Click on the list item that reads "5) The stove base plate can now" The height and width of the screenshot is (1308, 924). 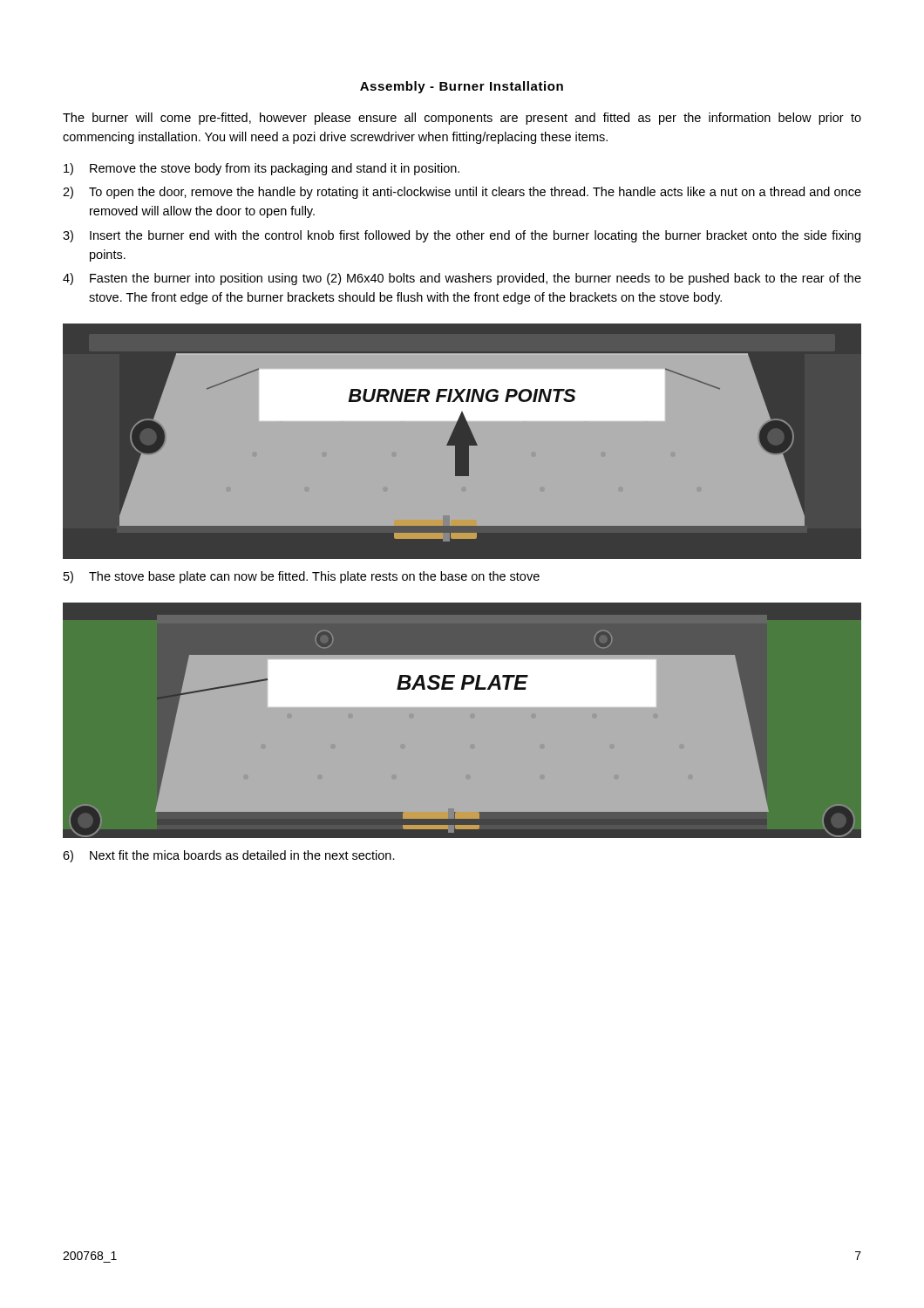click(x=462, y=577)
